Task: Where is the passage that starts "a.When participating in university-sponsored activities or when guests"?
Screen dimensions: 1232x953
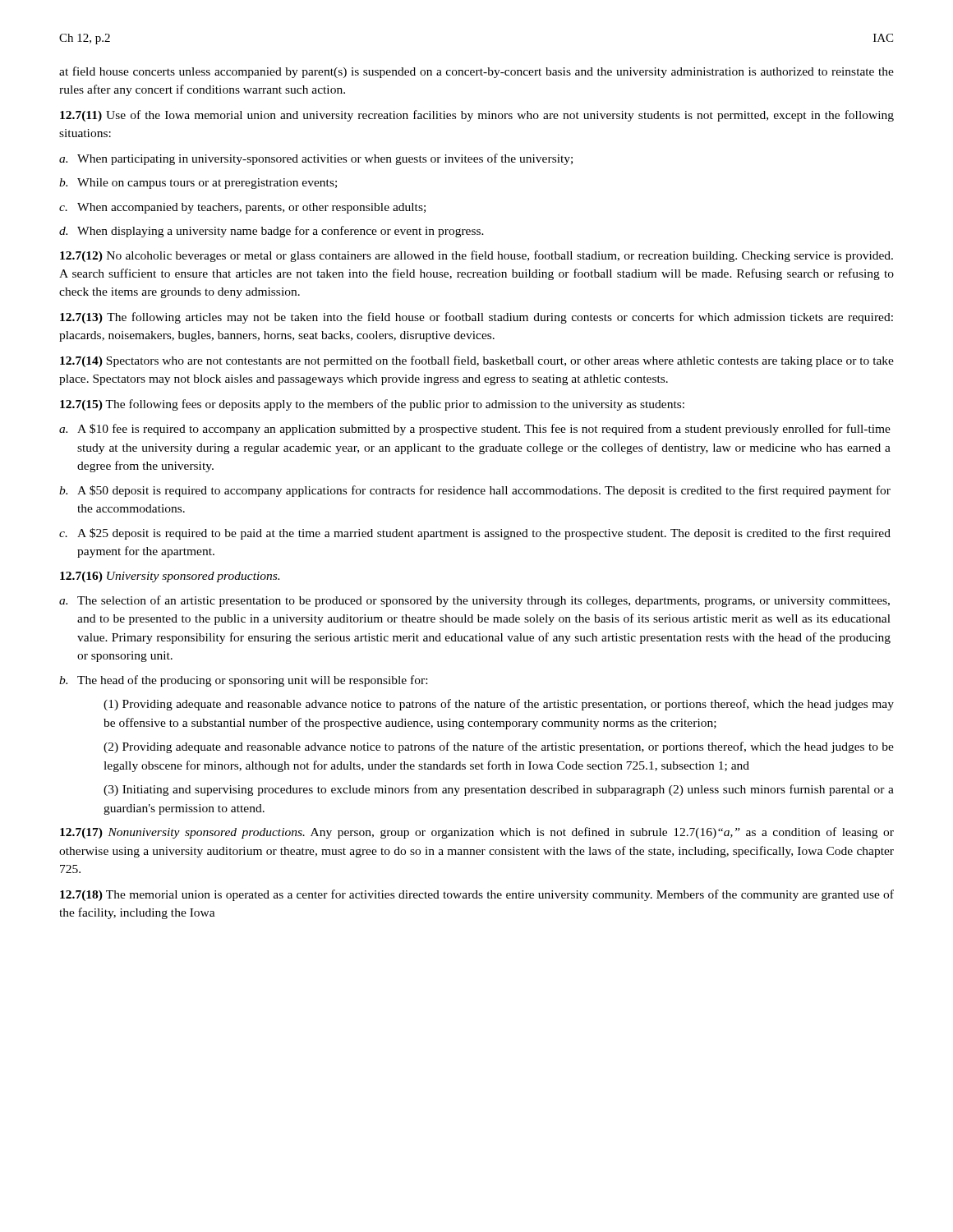Action: 475,158
